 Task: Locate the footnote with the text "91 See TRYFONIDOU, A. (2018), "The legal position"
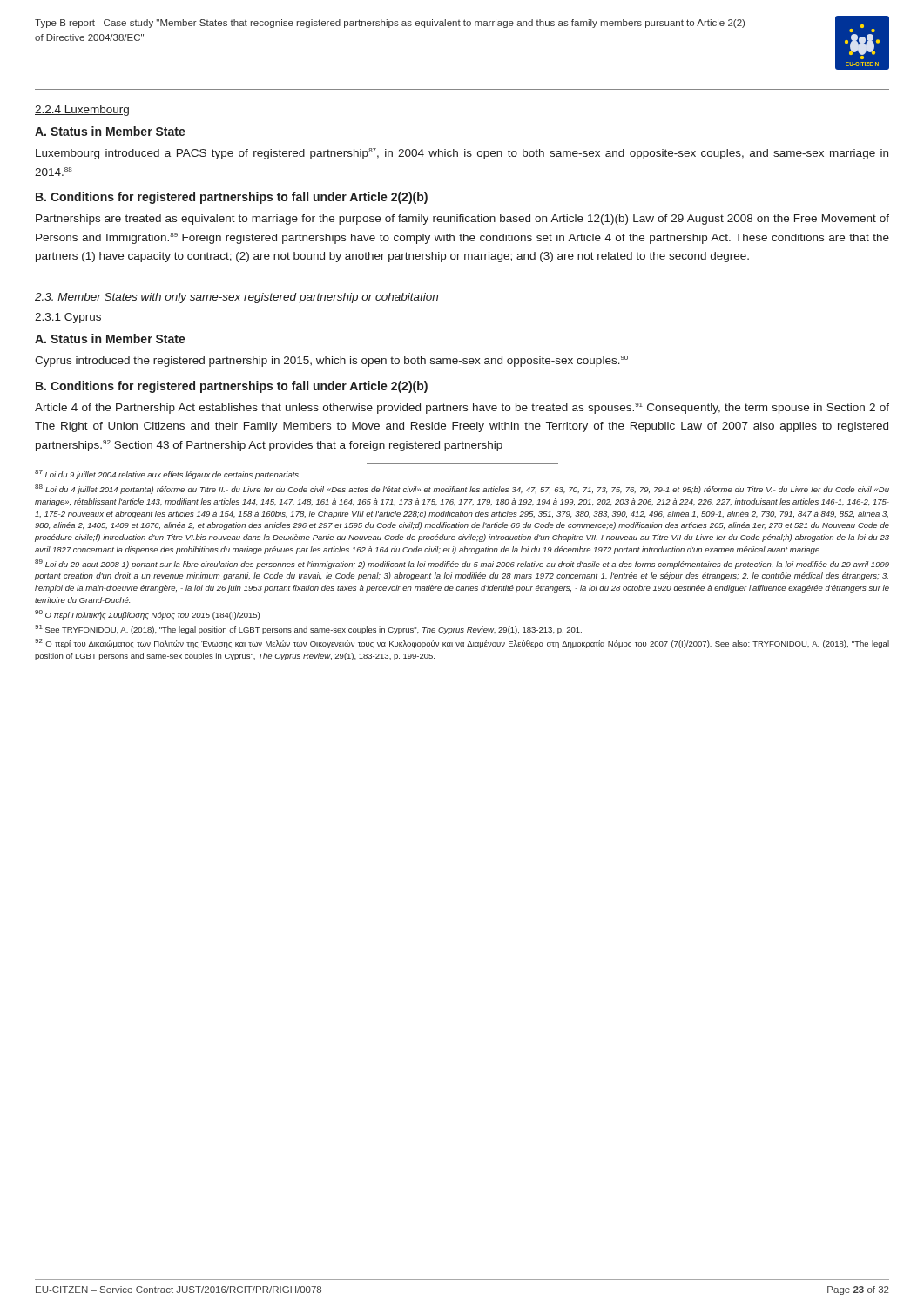[x=309, y=629]
